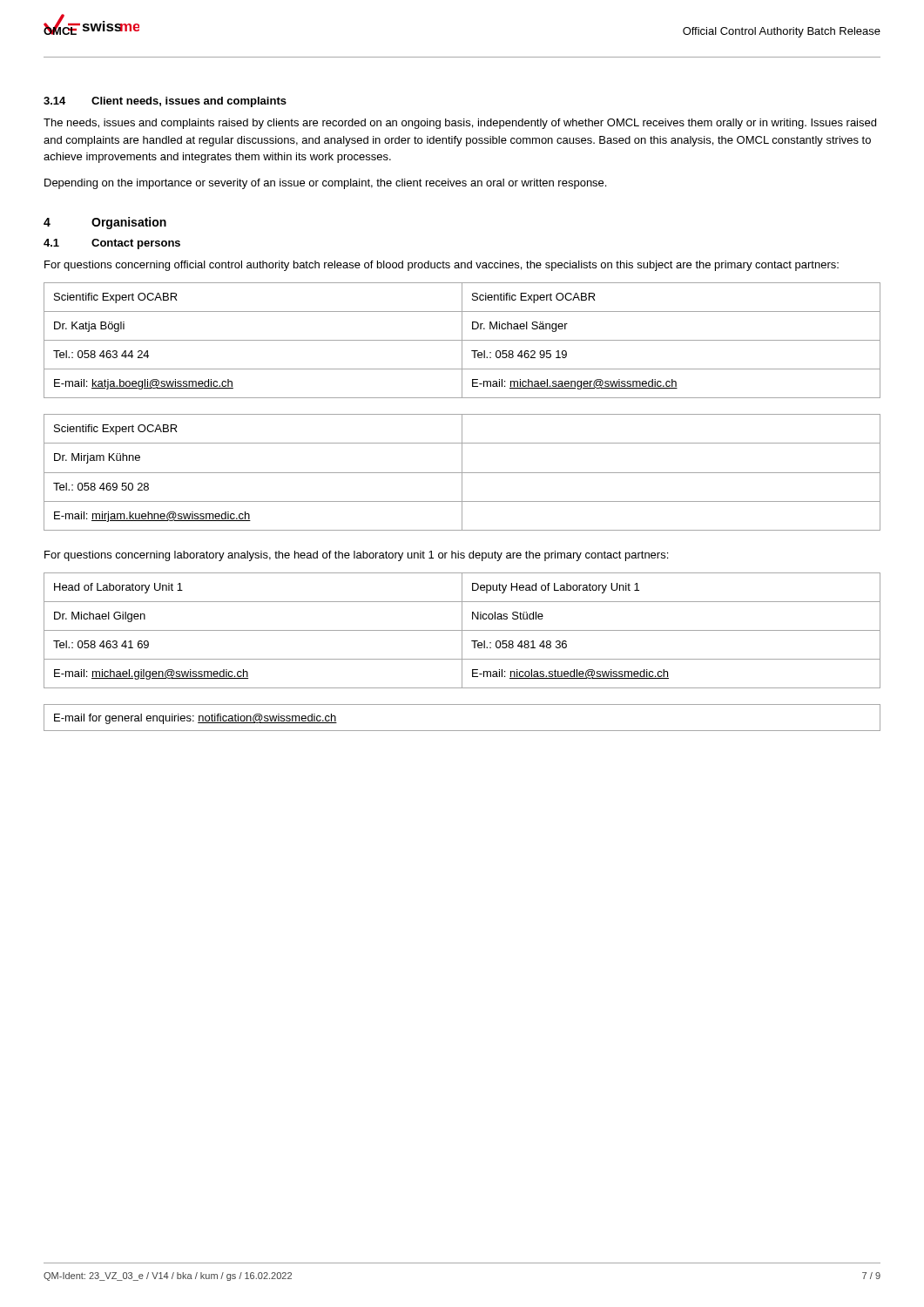The image size is (924, 1307).
Task: Select the table that reads "E-mail: katja.boegli@swissmedic.ch"
Action: click(x=462, y=340)
